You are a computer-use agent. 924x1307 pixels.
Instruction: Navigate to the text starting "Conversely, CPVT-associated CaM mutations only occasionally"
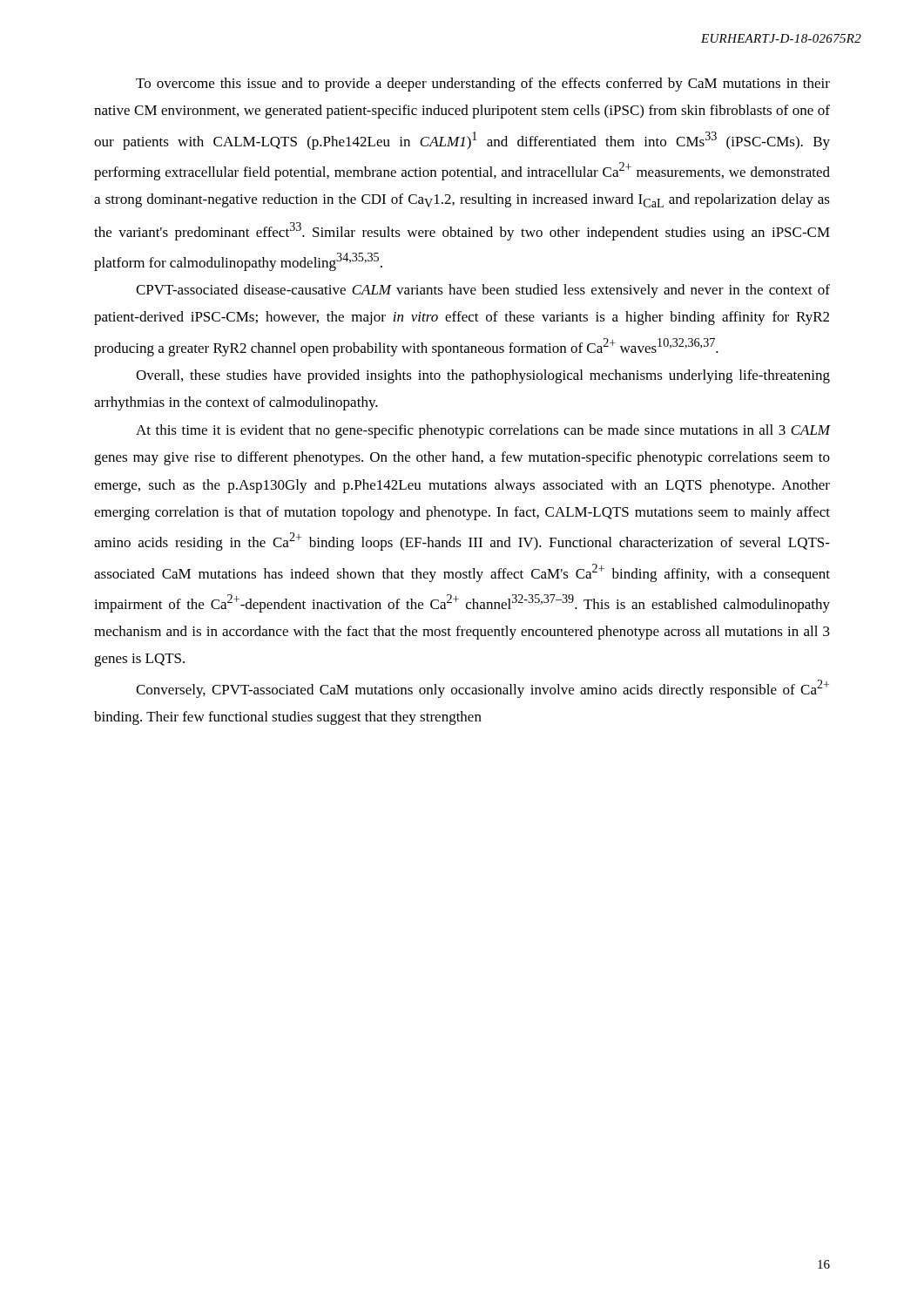[x=462, y=701]
